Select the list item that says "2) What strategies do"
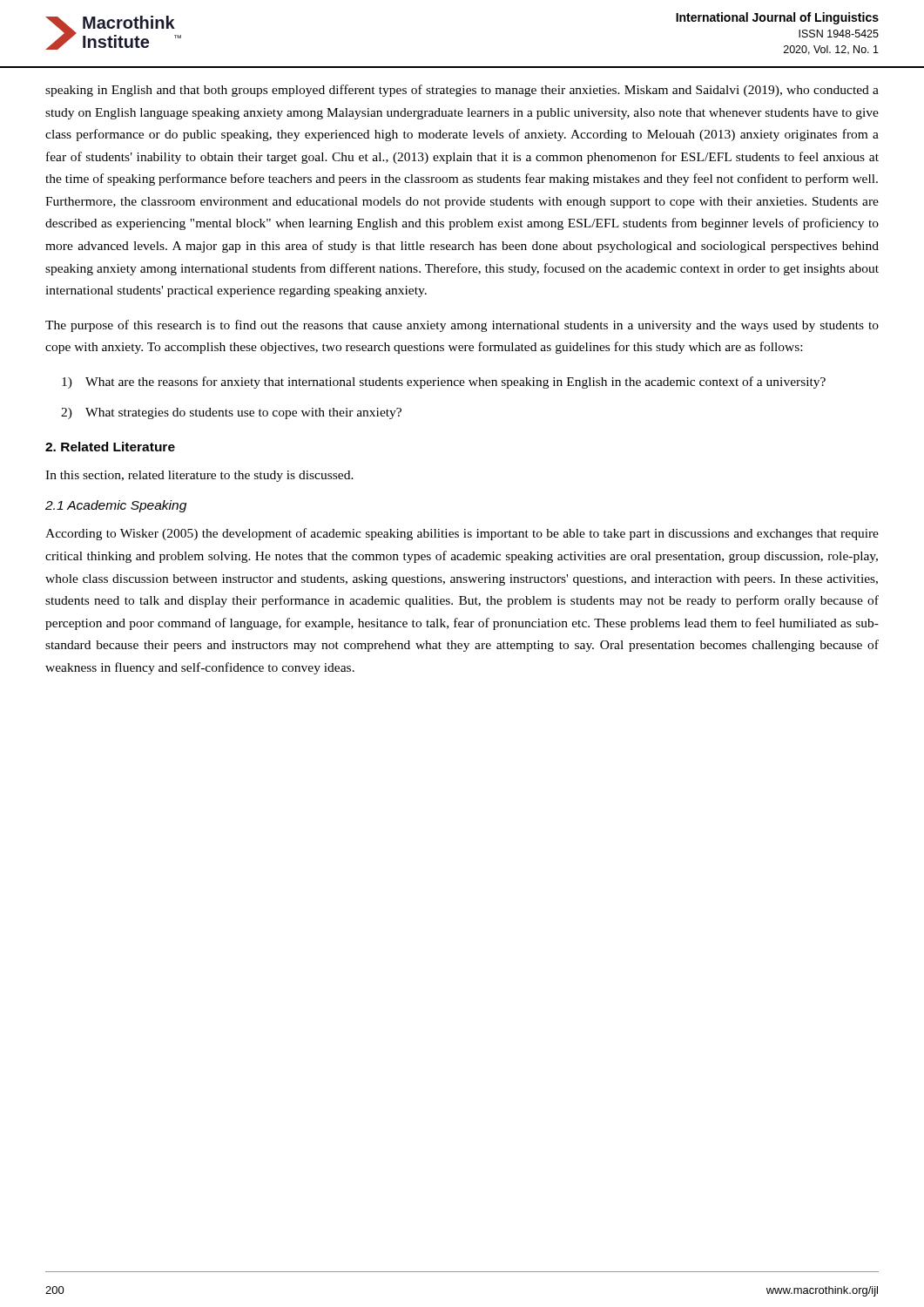The height and width of the screenshot is (1307, 924). pyautogui.click(x=231, y=413)
